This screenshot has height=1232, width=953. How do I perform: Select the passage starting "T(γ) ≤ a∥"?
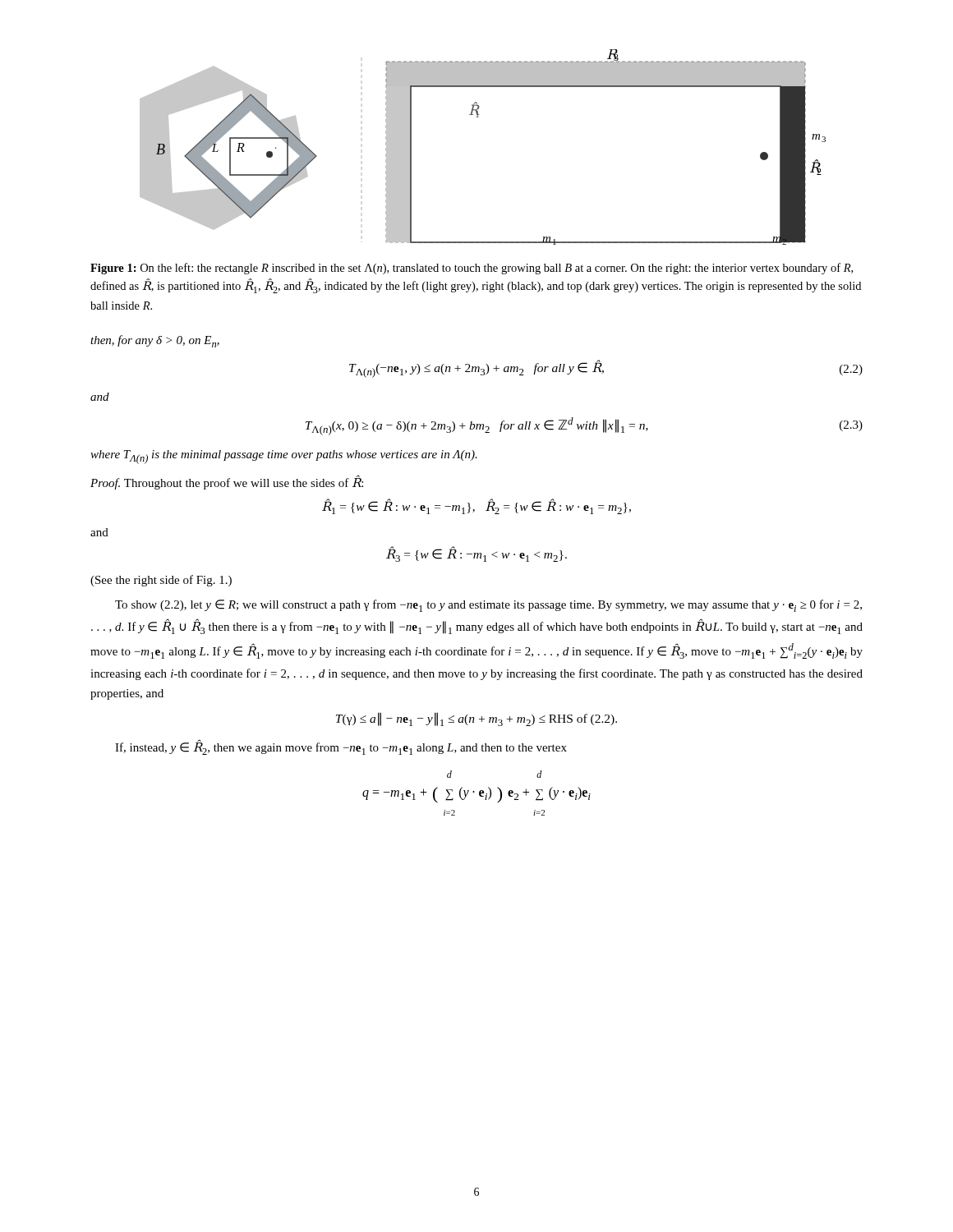pos(476,720)
